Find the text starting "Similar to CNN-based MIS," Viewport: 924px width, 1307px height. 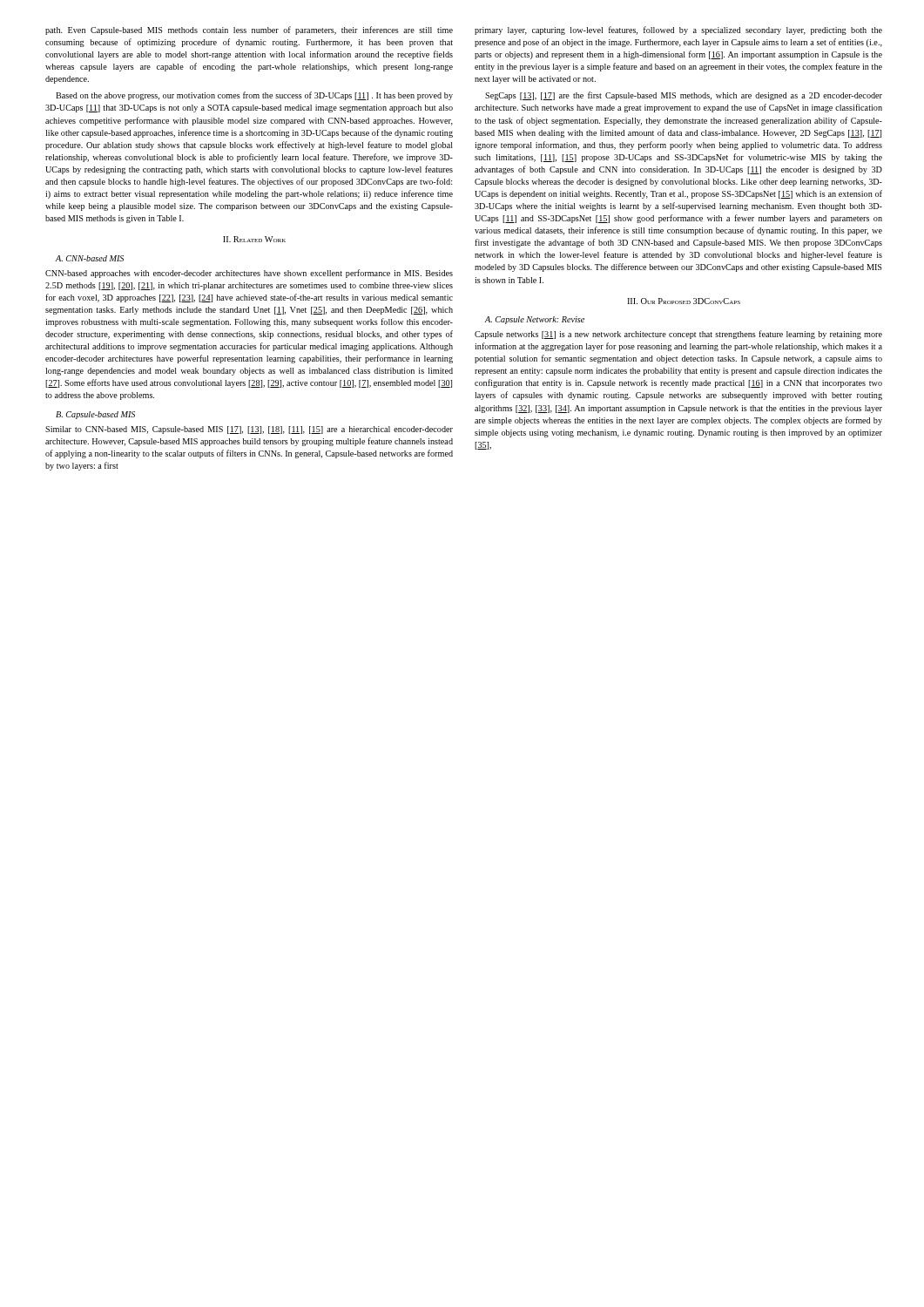249,448
